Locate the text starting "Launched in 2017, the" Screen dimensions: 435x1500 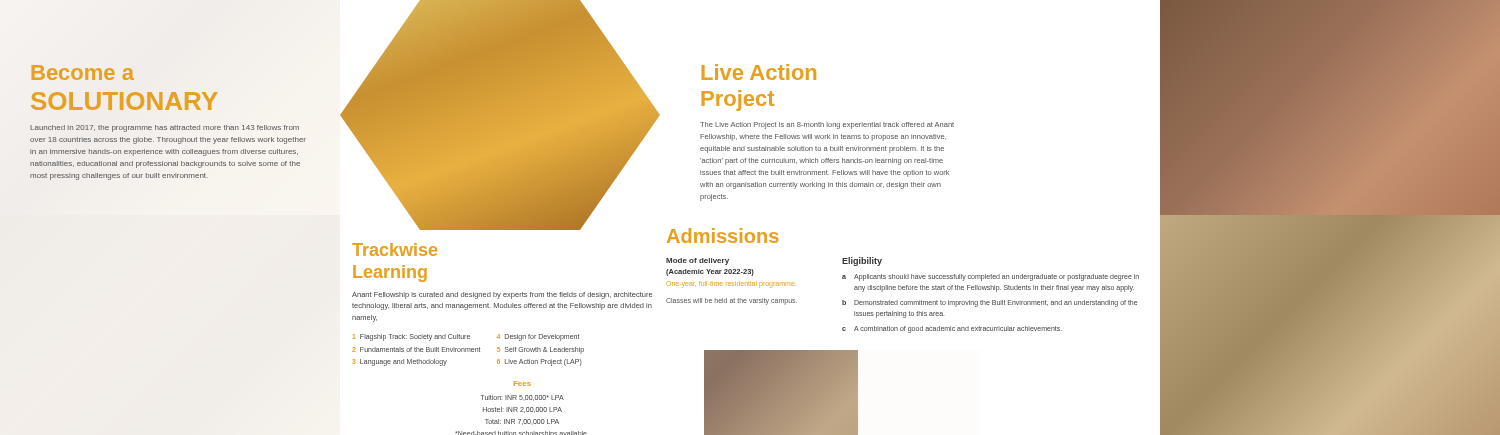pyautogui.click(x=168, y=151)
